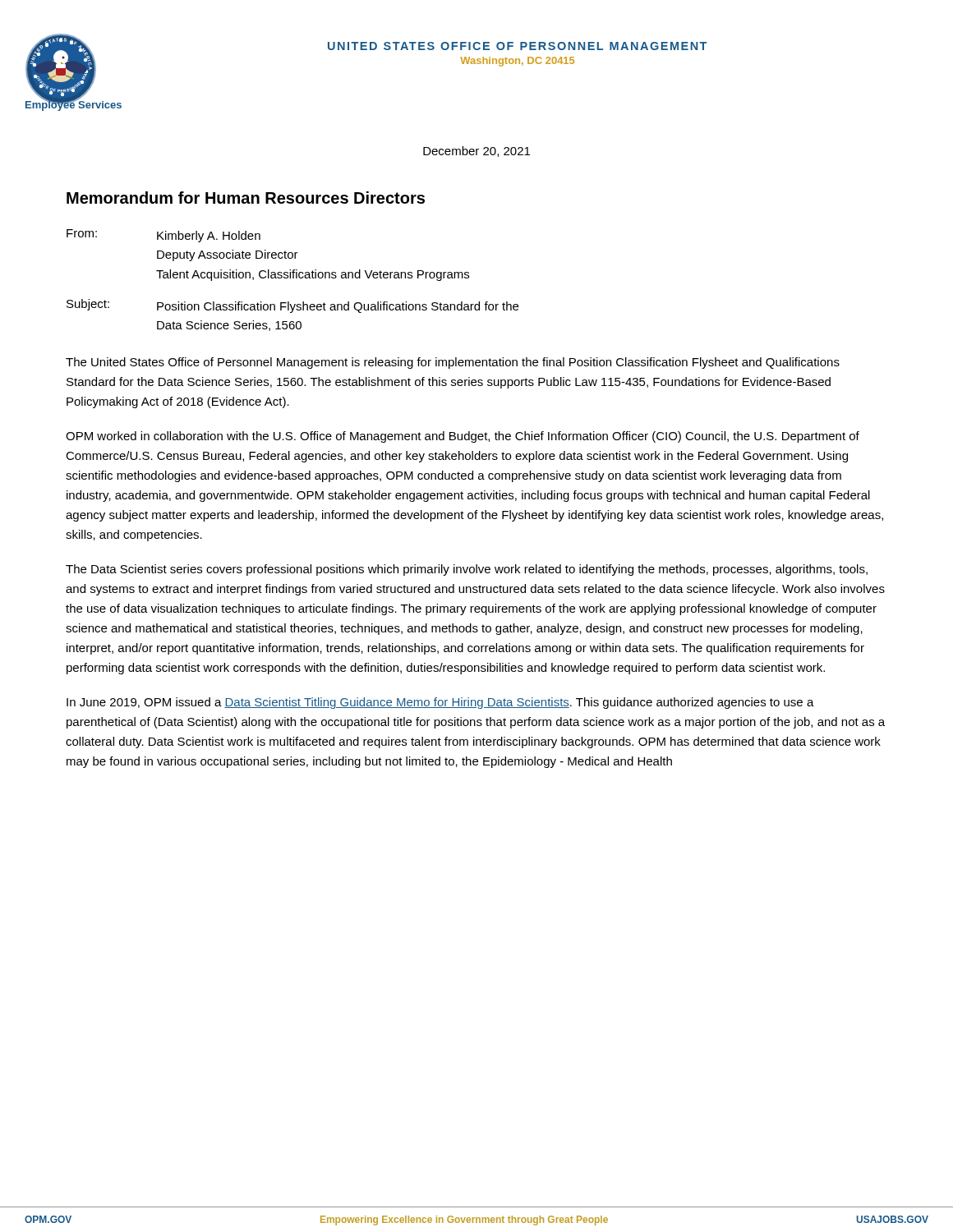Navigate to the block starting "From: Kimberly A. Holden"
The image size is (953, 1232).
(x=163, y=236)
